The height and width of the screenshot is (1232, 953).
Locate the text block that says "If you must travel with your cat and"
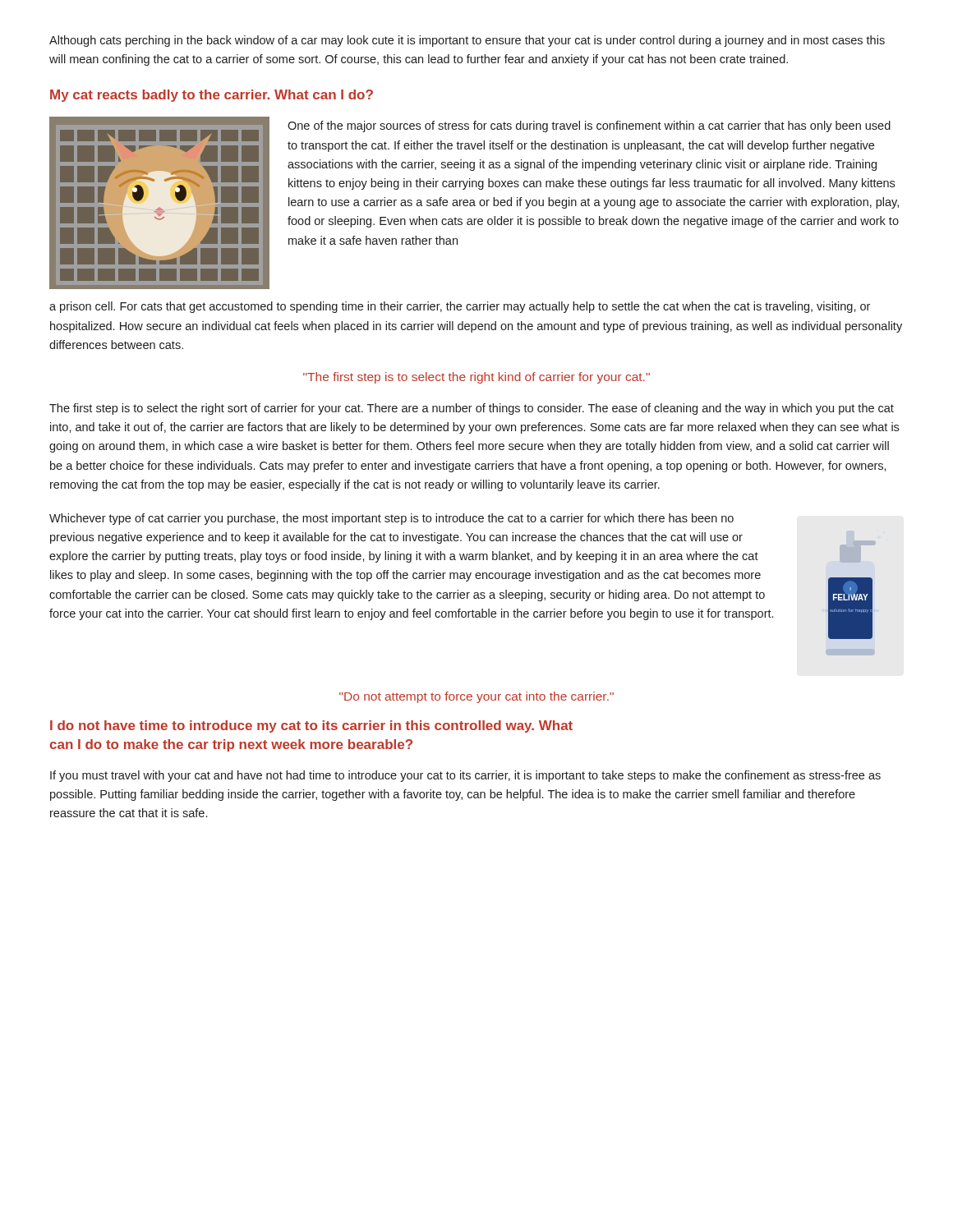465,794
